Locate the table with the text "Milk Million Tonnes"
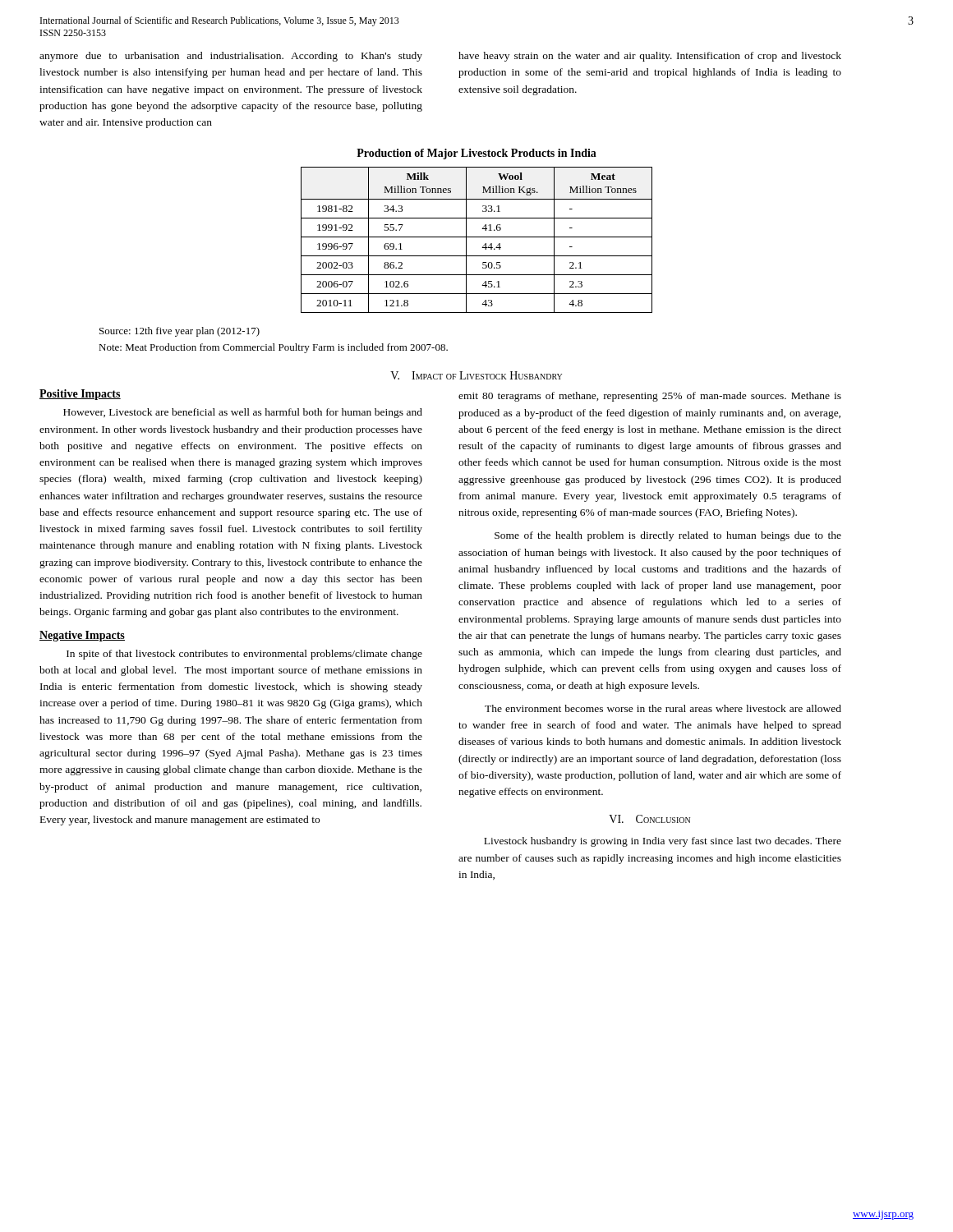 tap(476, 240)
